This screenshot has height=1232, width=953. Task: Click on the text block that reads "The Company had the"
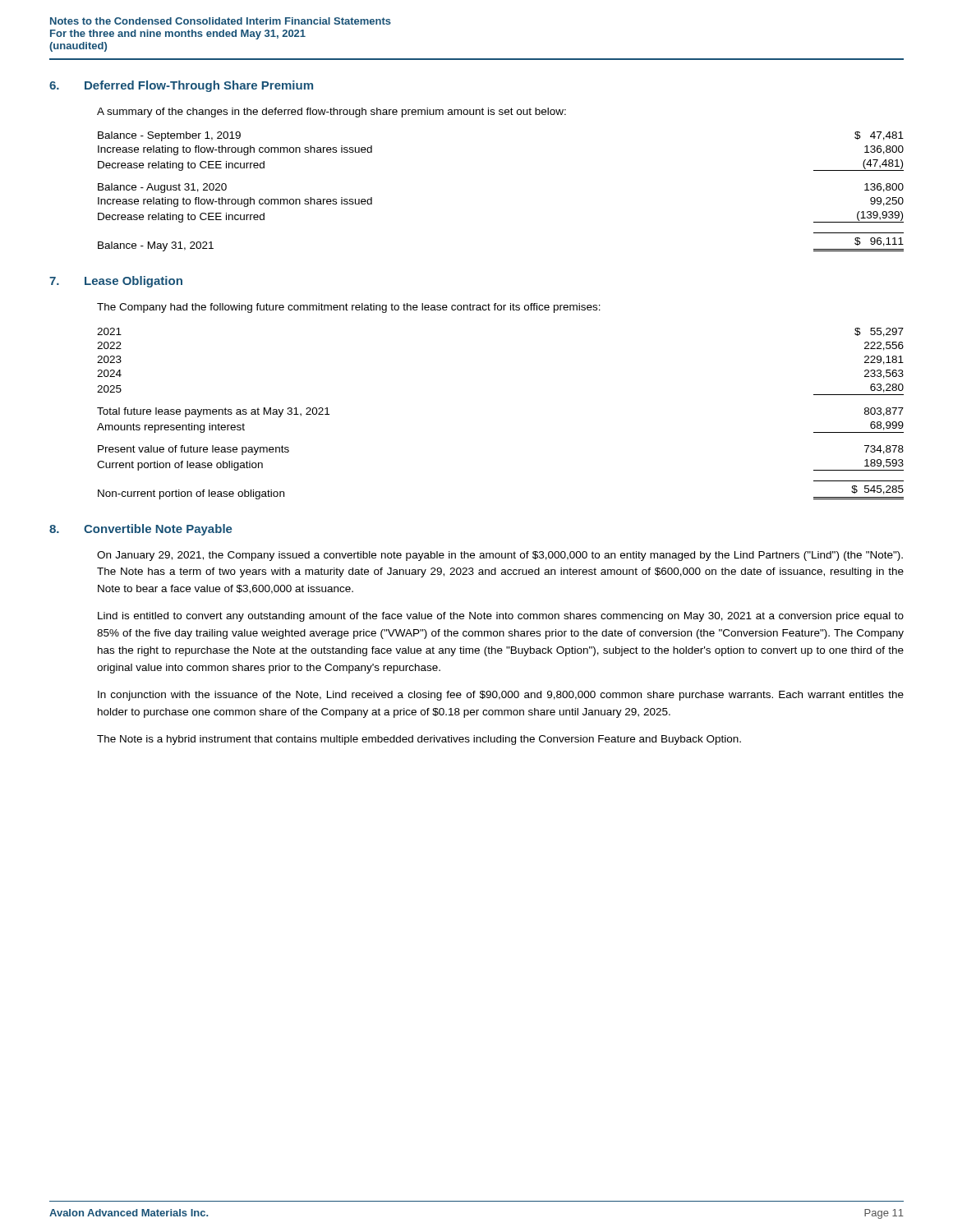(349, 307)
